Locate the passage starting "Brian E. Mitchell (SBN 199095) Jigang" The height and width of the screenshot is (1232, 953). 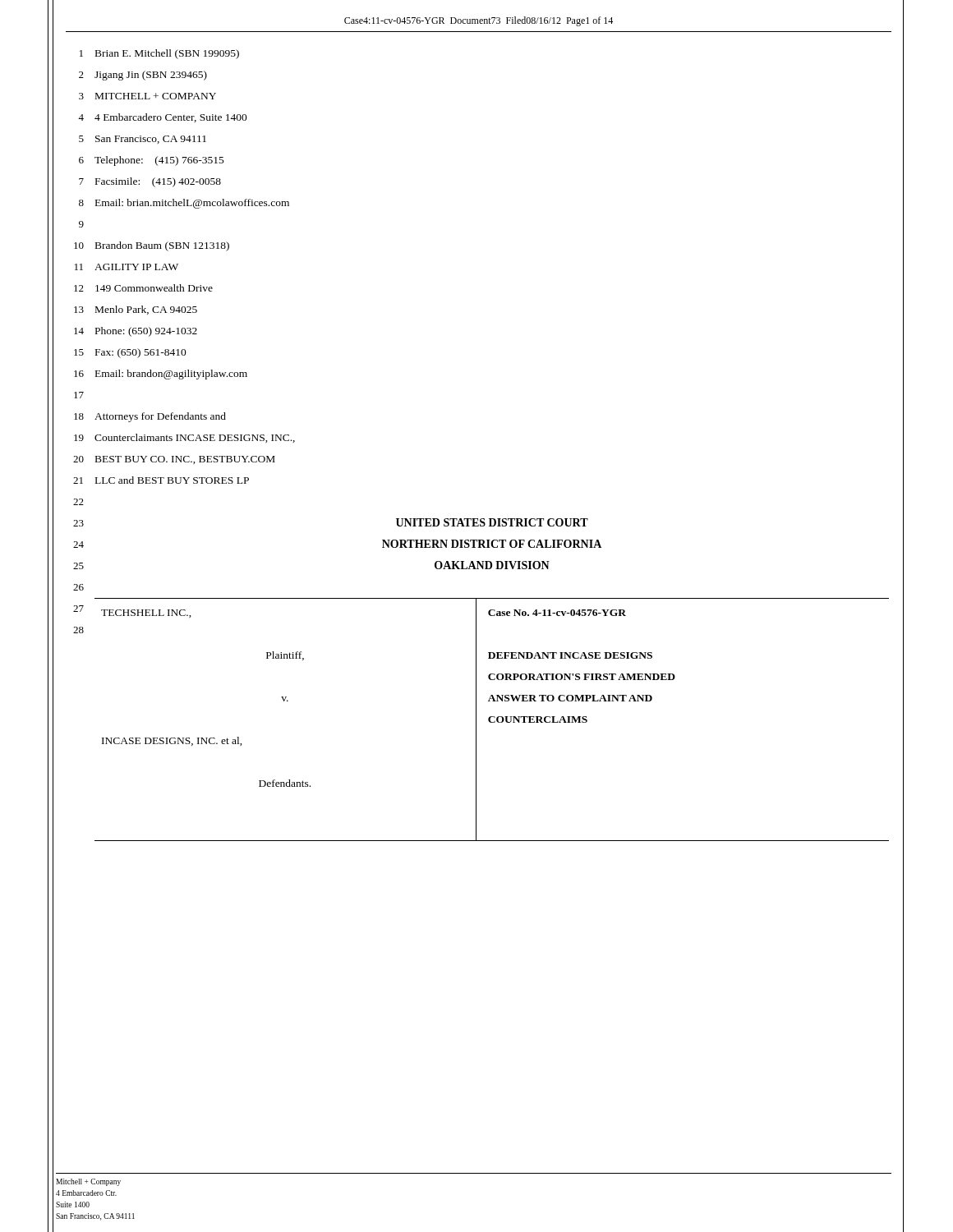coord(167,54)
